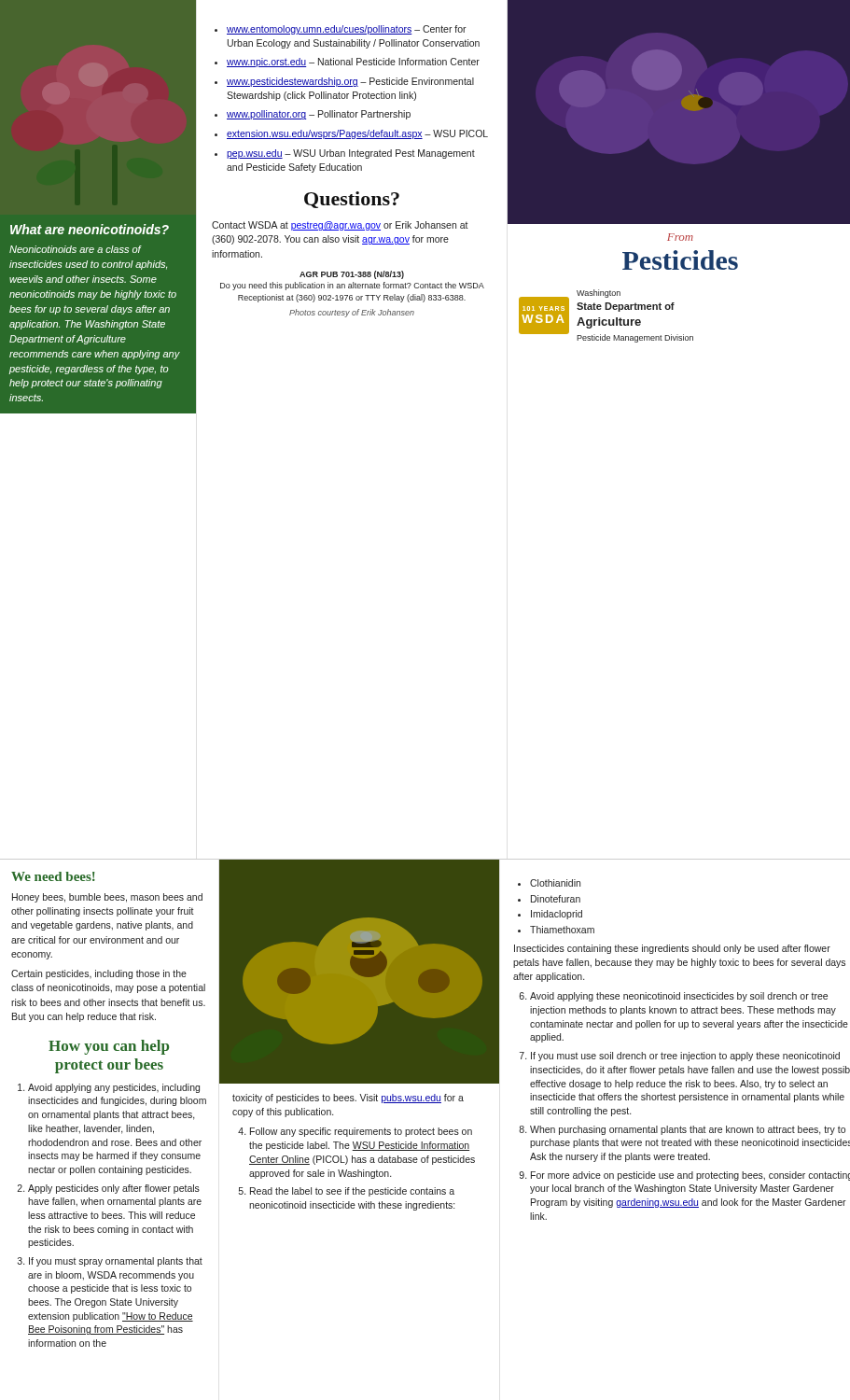
Task: Click on the passage starting "www.pollinator.org – Pollinator"
Action: 319,114
